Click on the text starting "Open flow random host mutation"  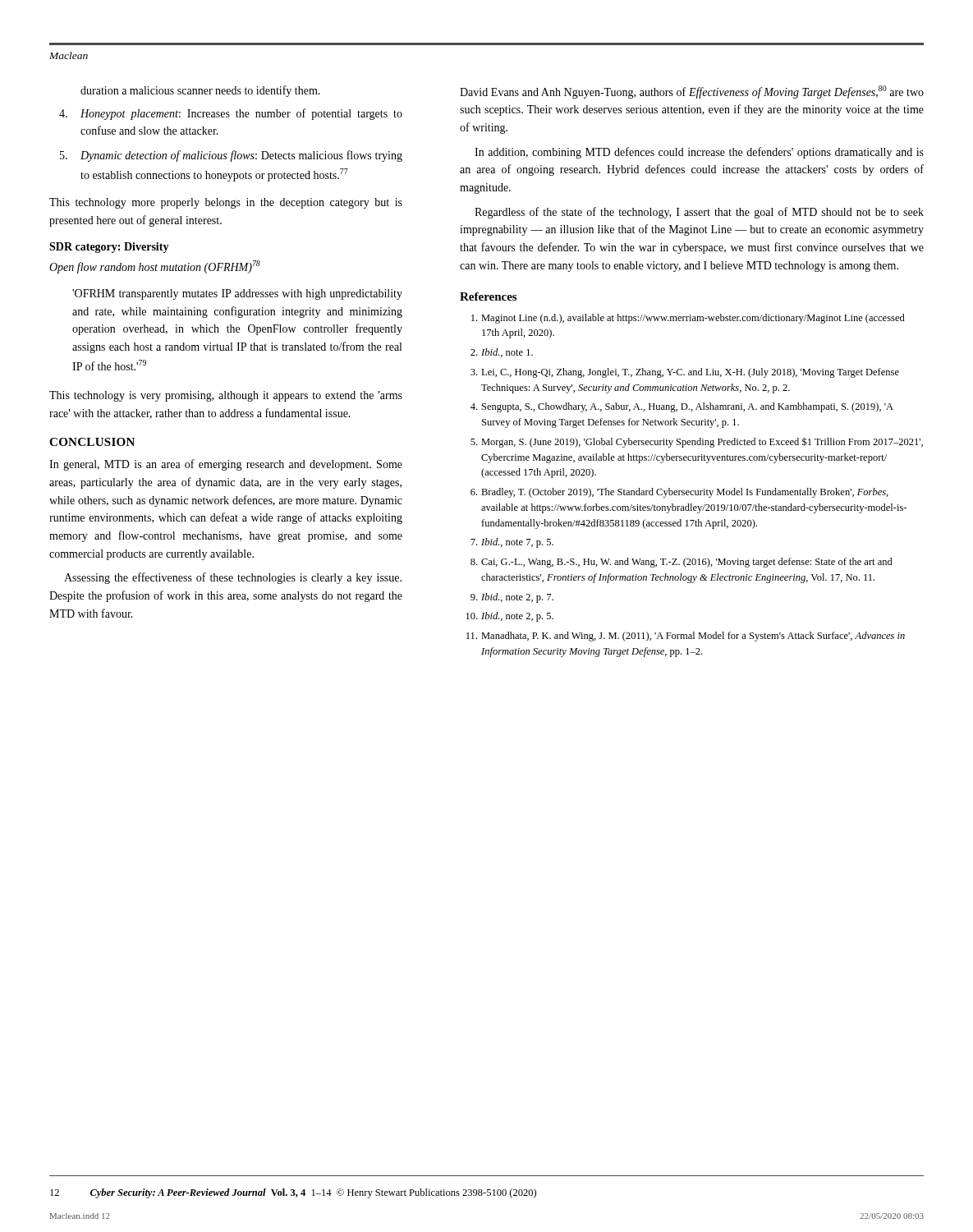point(155,266)
